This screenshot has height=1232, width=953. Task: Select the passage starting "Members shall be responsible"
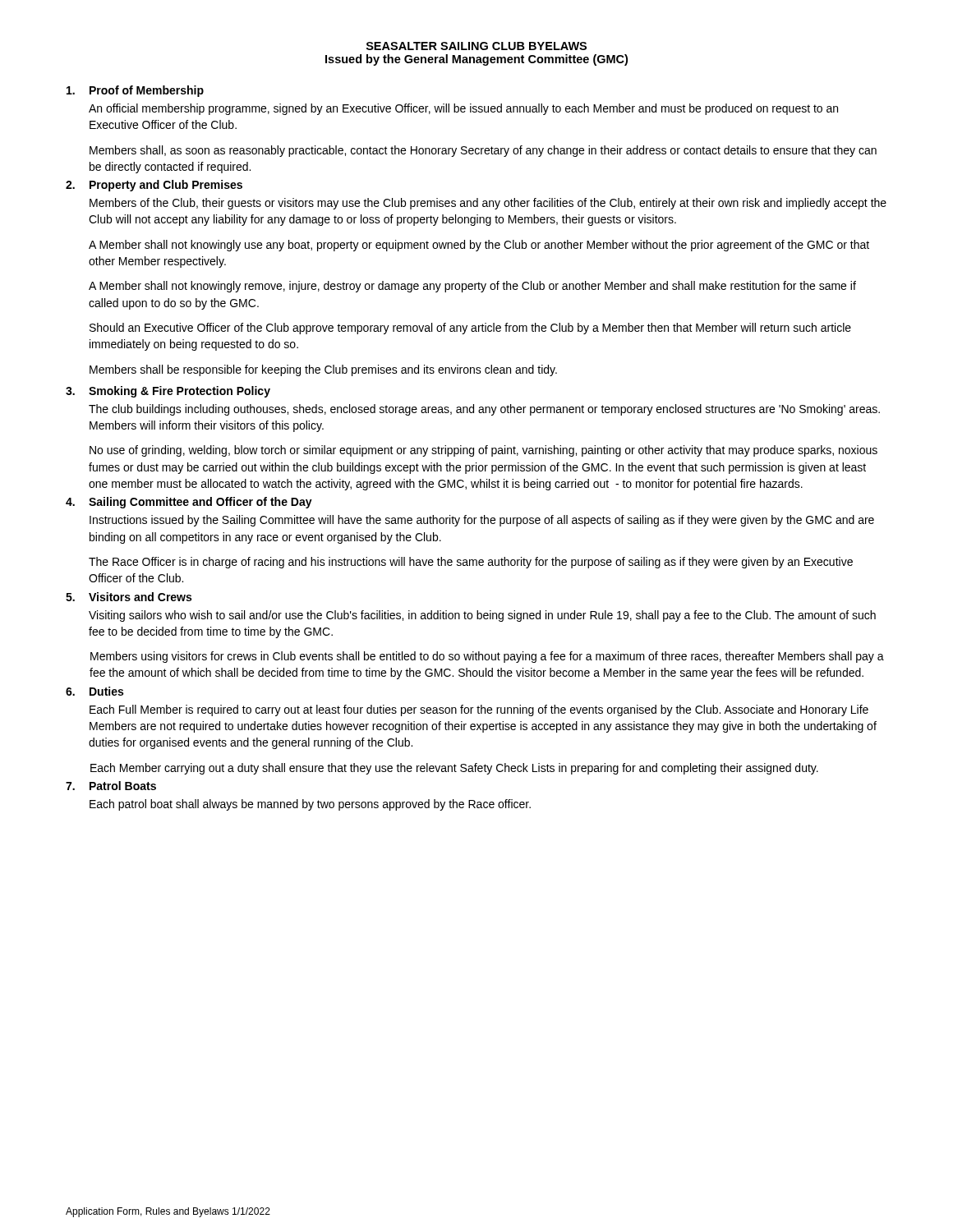pyautogui.click(x=323, y=369)
